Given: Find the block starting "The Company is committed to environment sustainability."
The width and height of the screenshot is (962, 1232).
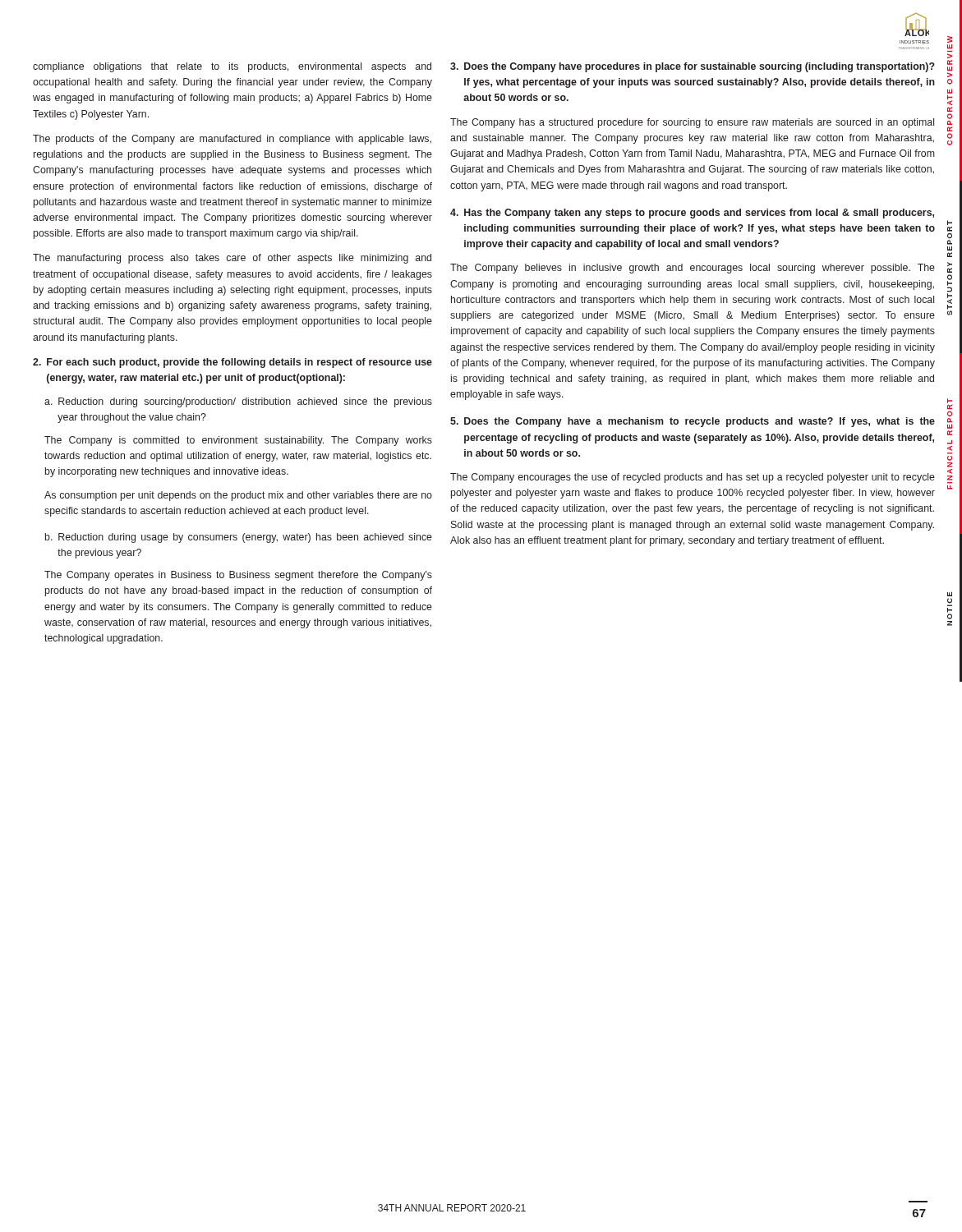Looking at the screenshot, I should 238,456.
